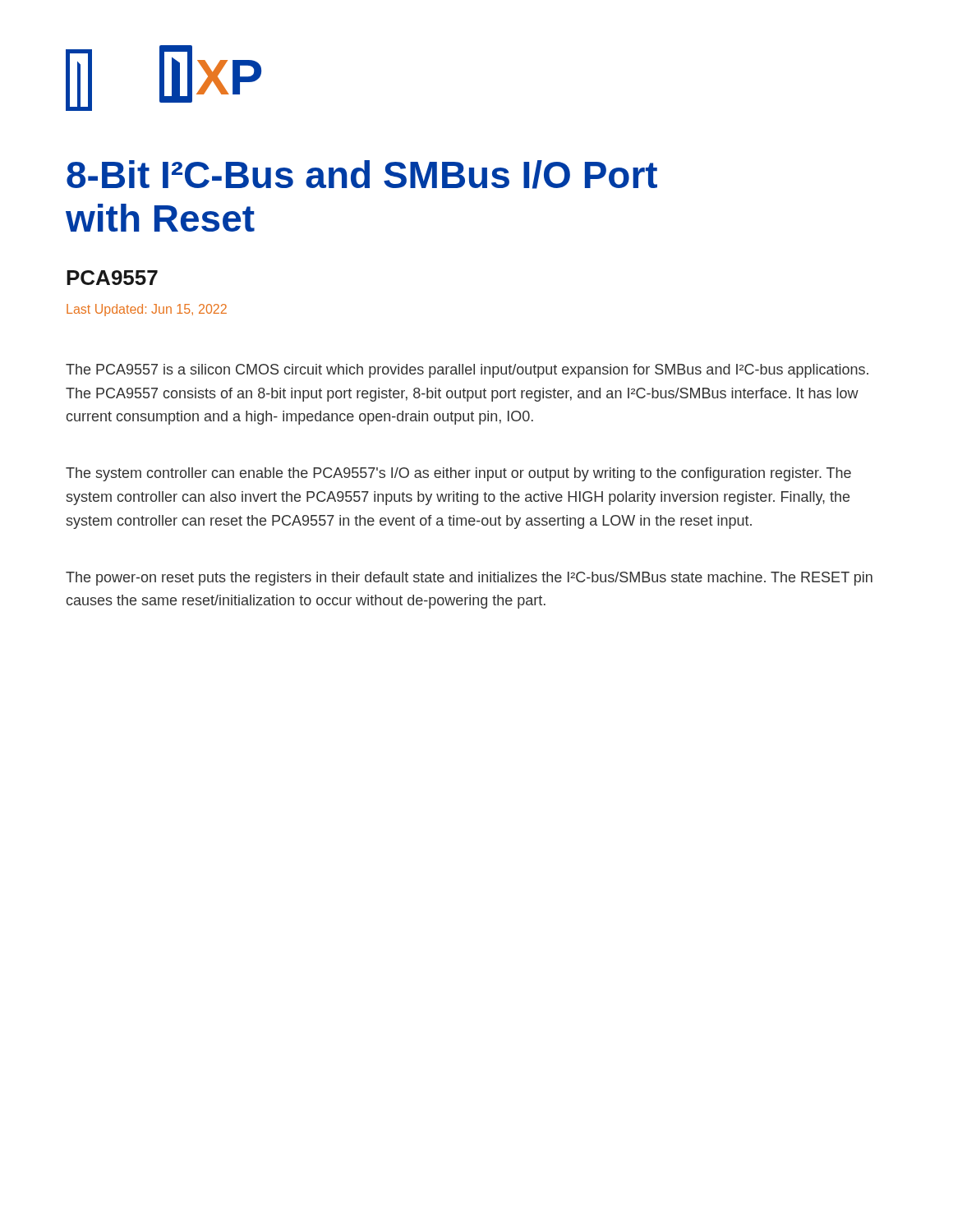
Task: Click on the region starting "The system controller"
Action: click(459, 497)
